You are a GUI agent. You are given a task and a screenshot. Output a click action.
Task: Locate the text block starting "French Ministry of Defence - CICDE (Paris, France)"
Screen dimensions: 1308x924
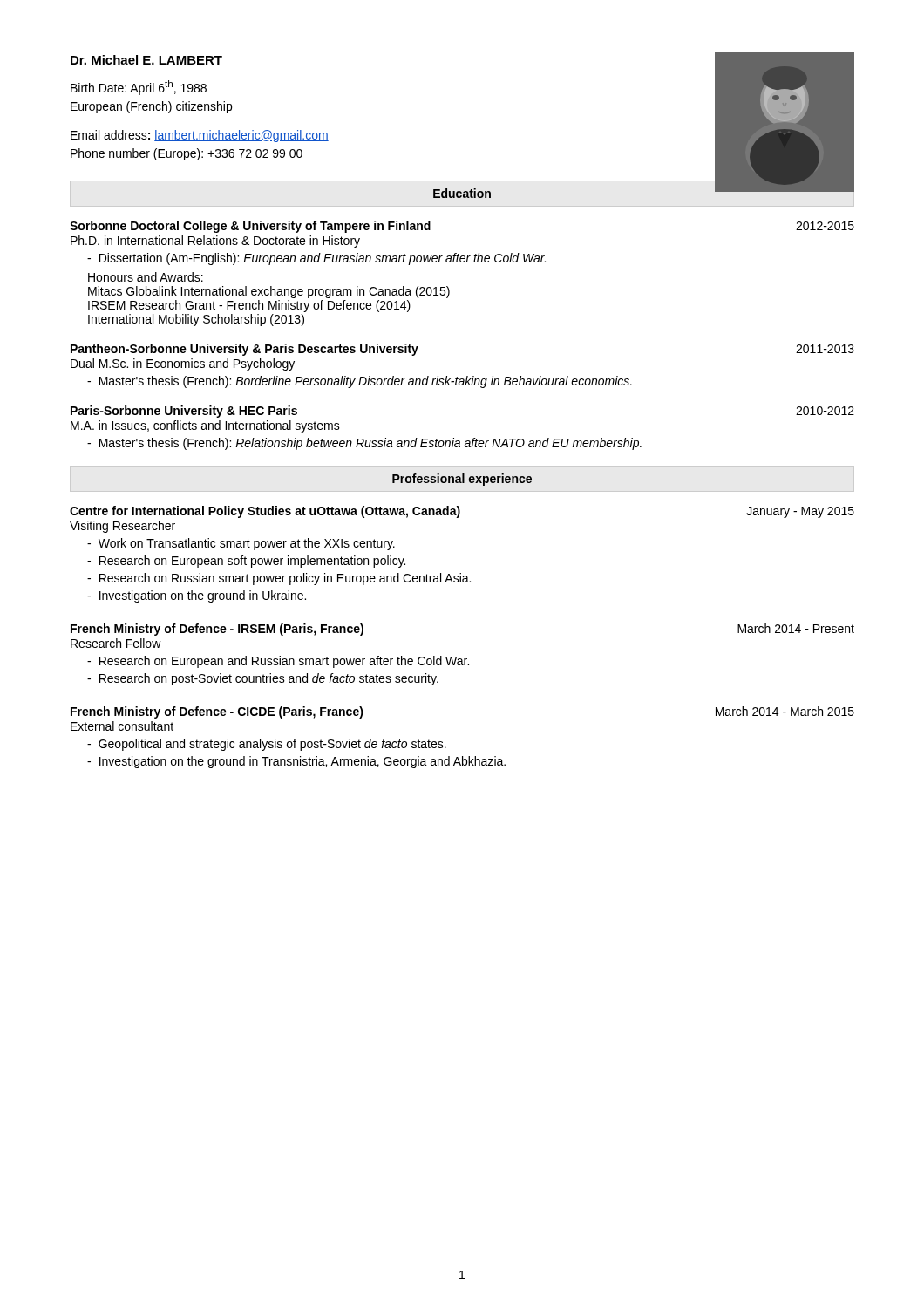point(217,711)
